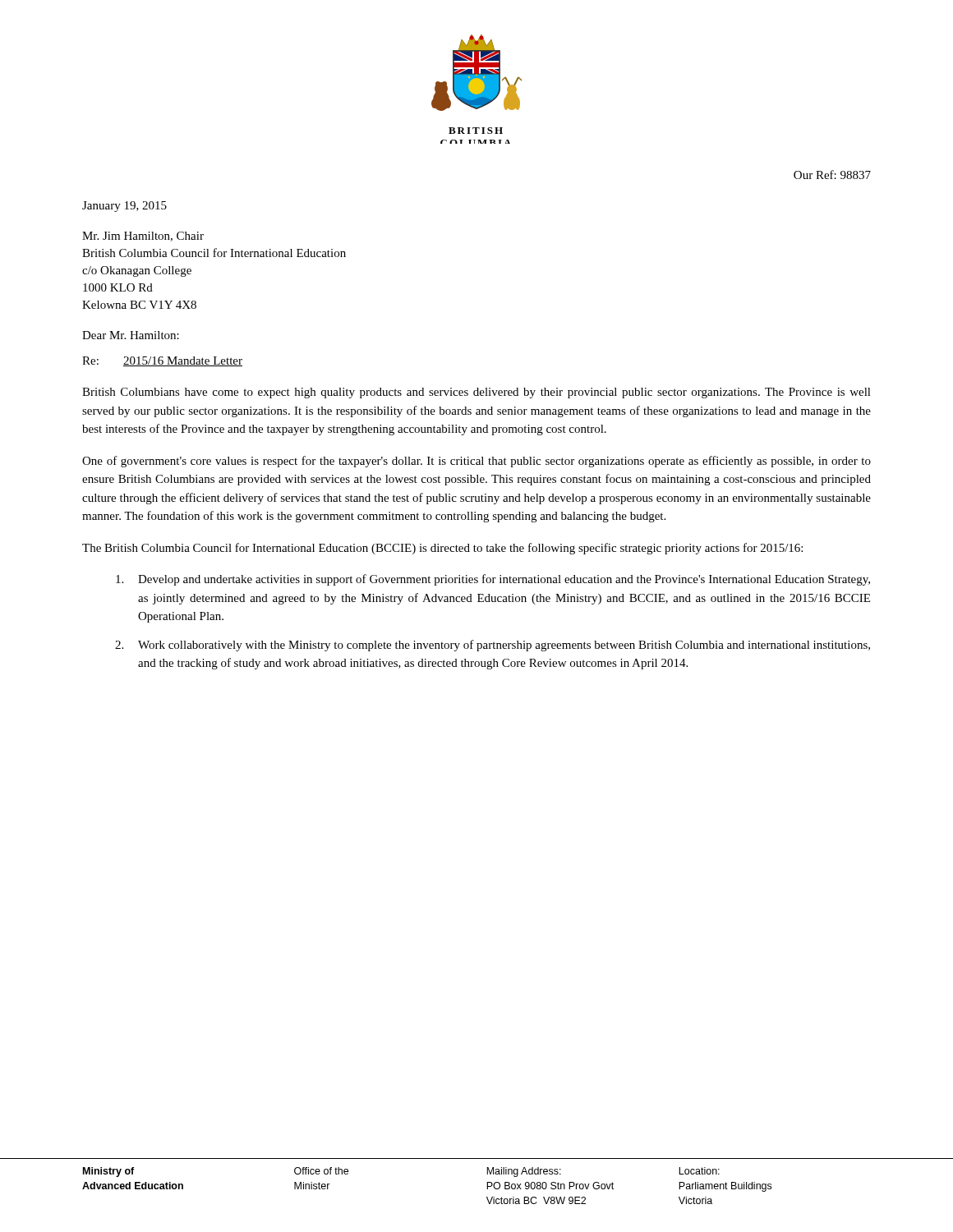Click on the list item with the text "2. Work collaboratively with the Ministry to complete"
This screenshot has width=953, height=1232.
click(493, 654)
